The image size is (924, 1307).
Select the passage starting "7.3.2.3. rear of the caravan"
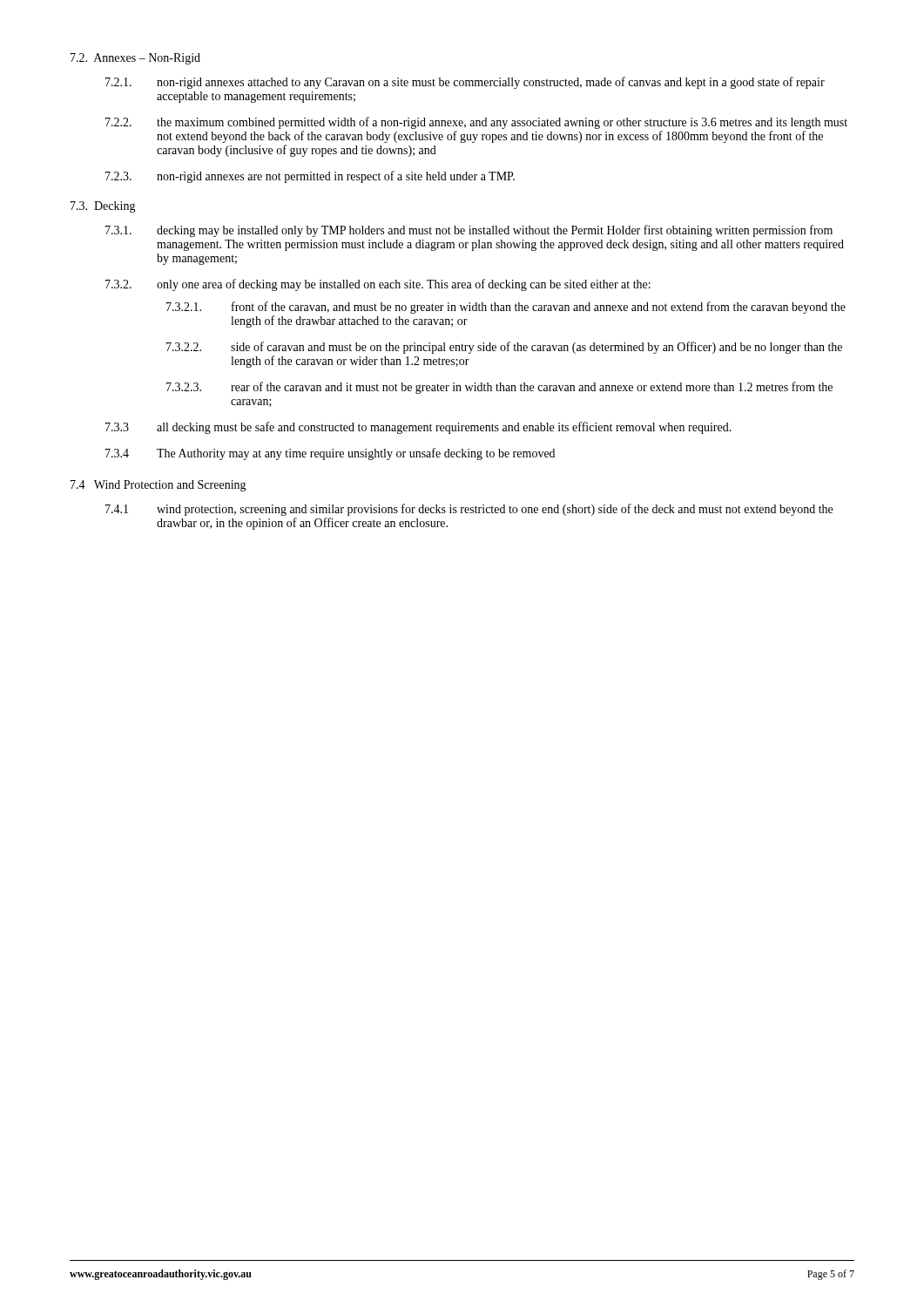[x=510, y=395]
